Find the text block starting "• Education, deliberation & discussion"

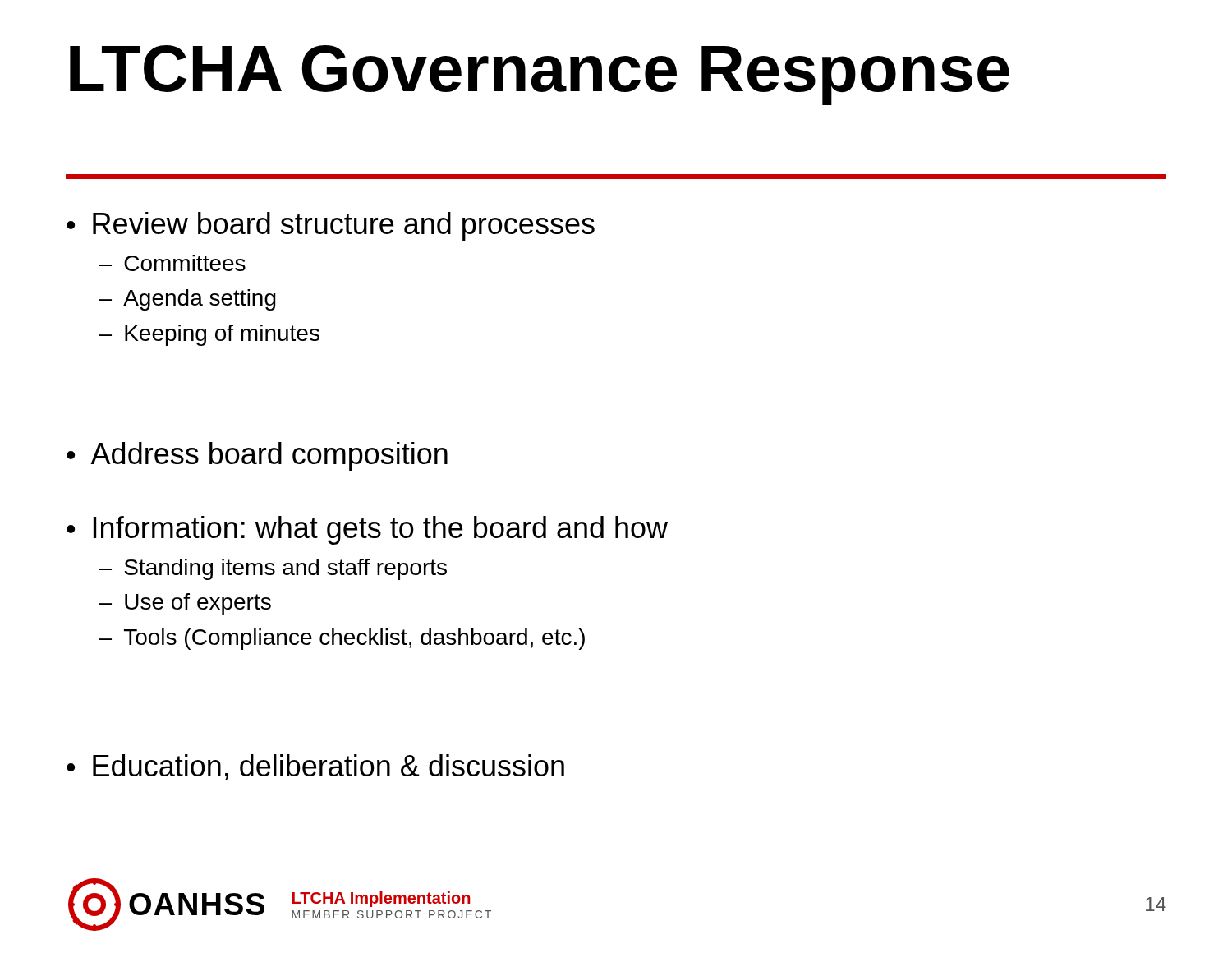tap(315, 767)
